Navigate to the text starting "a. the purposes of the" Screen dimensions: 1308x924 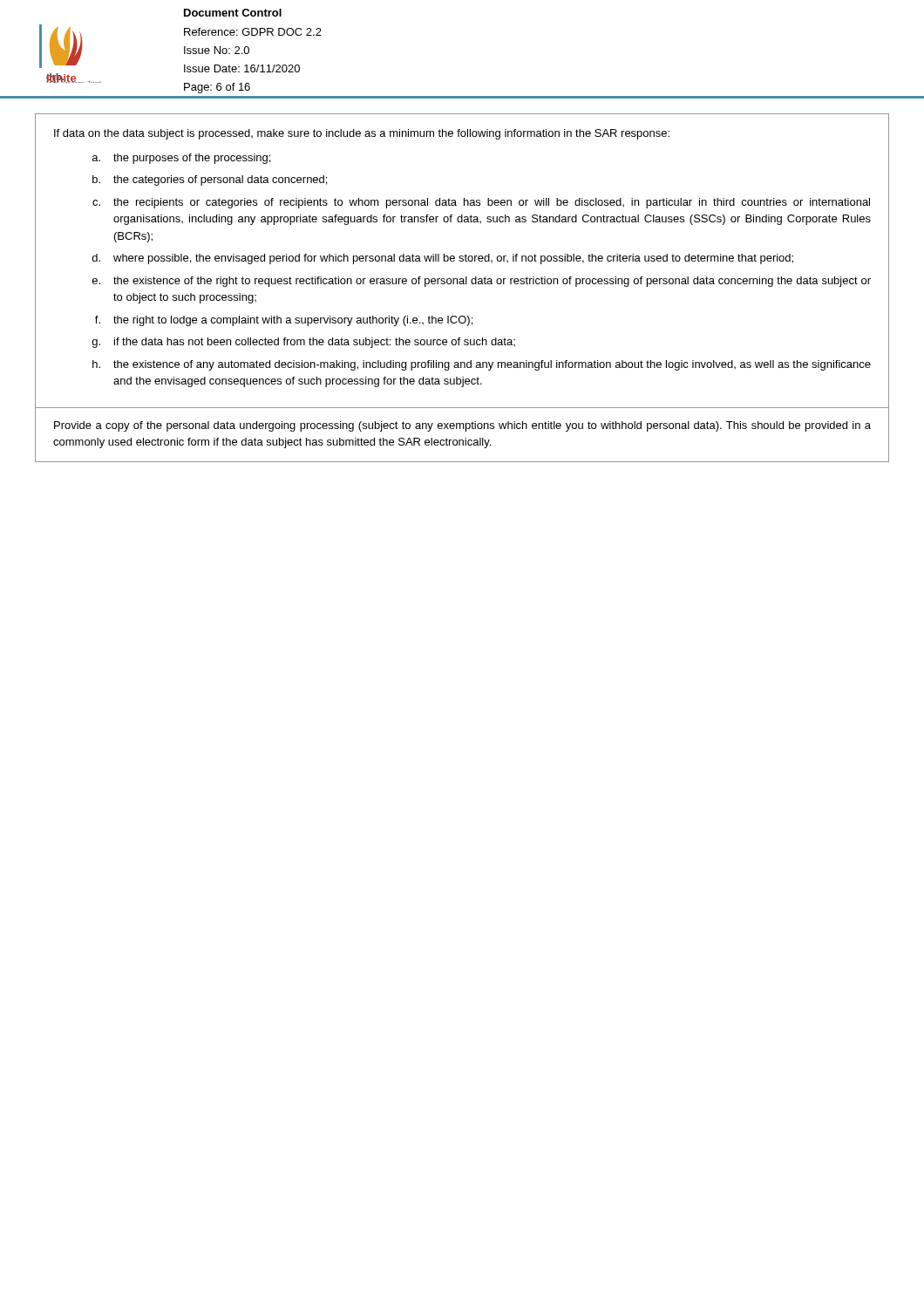[181, 159]
